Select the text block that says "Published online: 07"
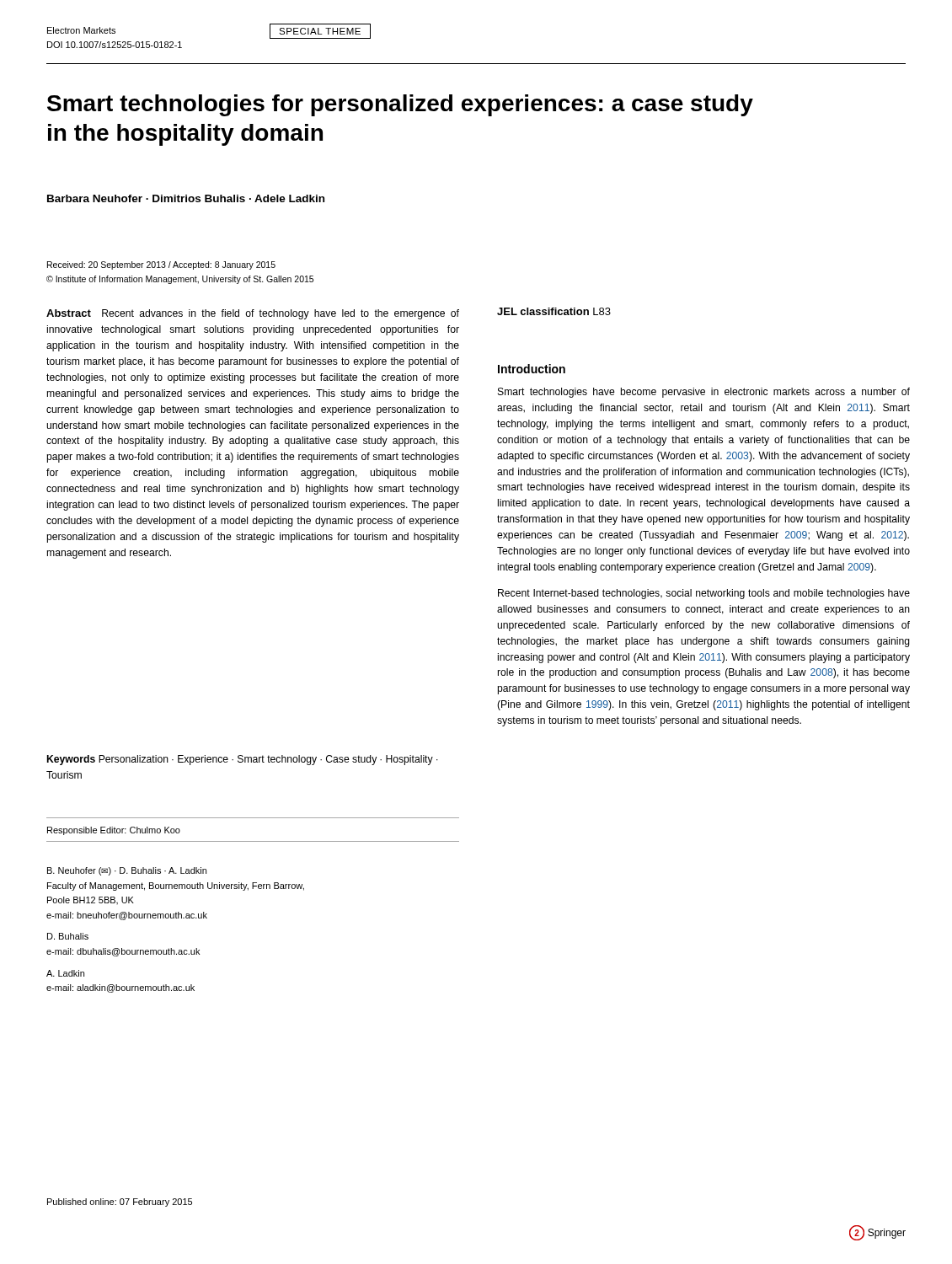 tap(120, 1202)
